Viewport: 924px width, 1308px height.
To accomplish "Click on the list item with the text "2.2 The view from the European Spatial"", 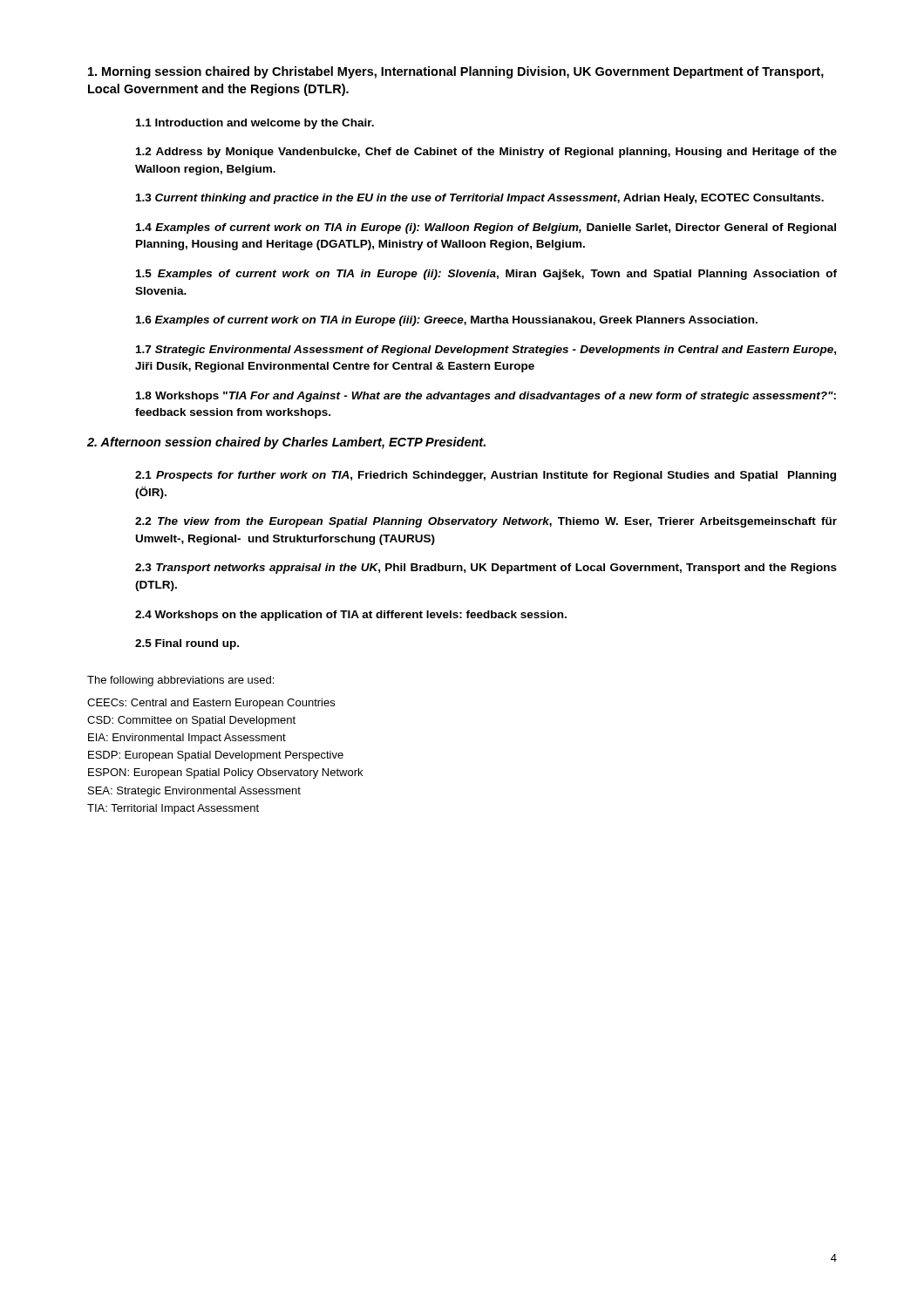I will coord(486,530).
